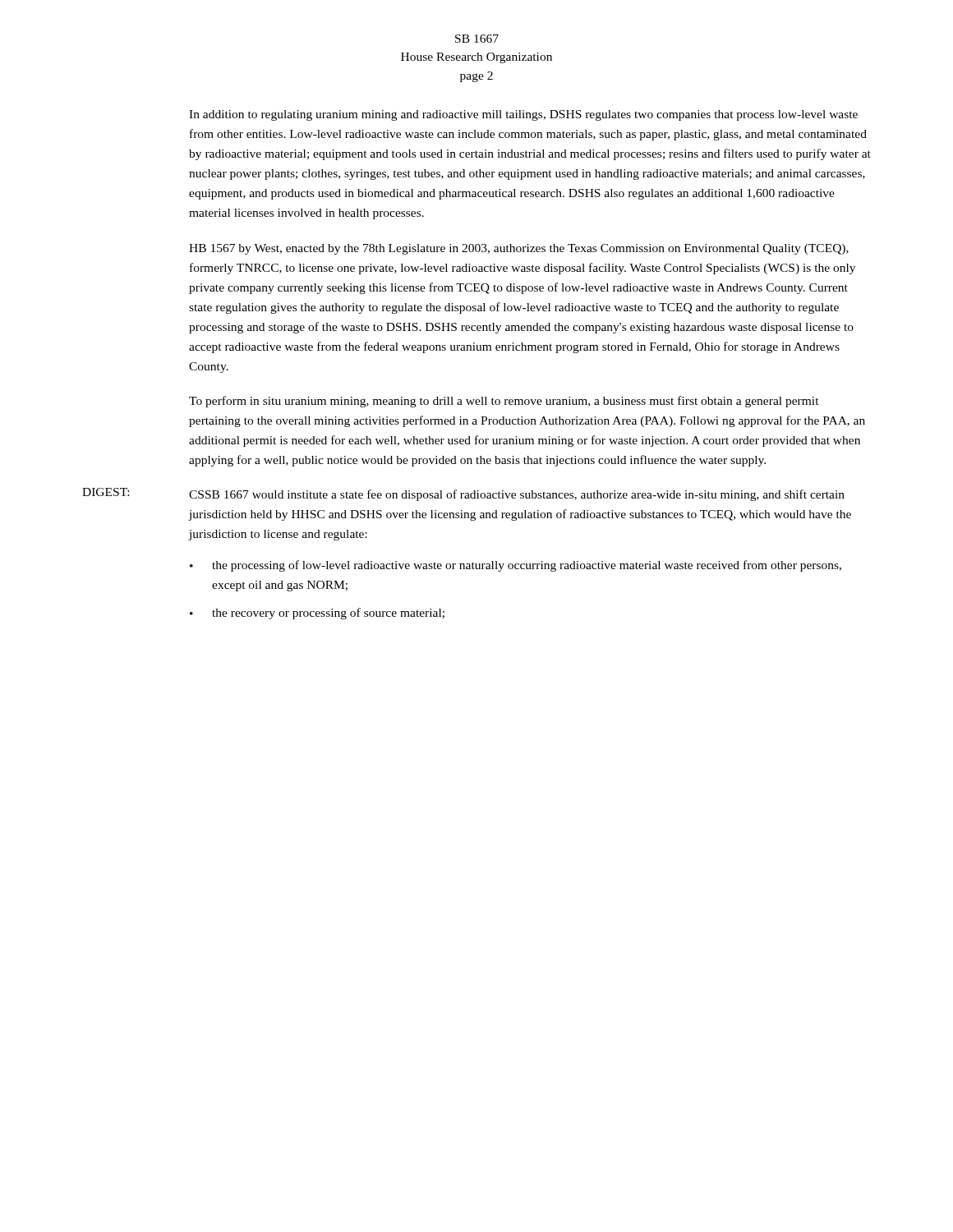953x1232 pixels.
Task: Click on the text starting "• the processing of low‑level radioactive waste or"
Action: (x=530, y=575)
